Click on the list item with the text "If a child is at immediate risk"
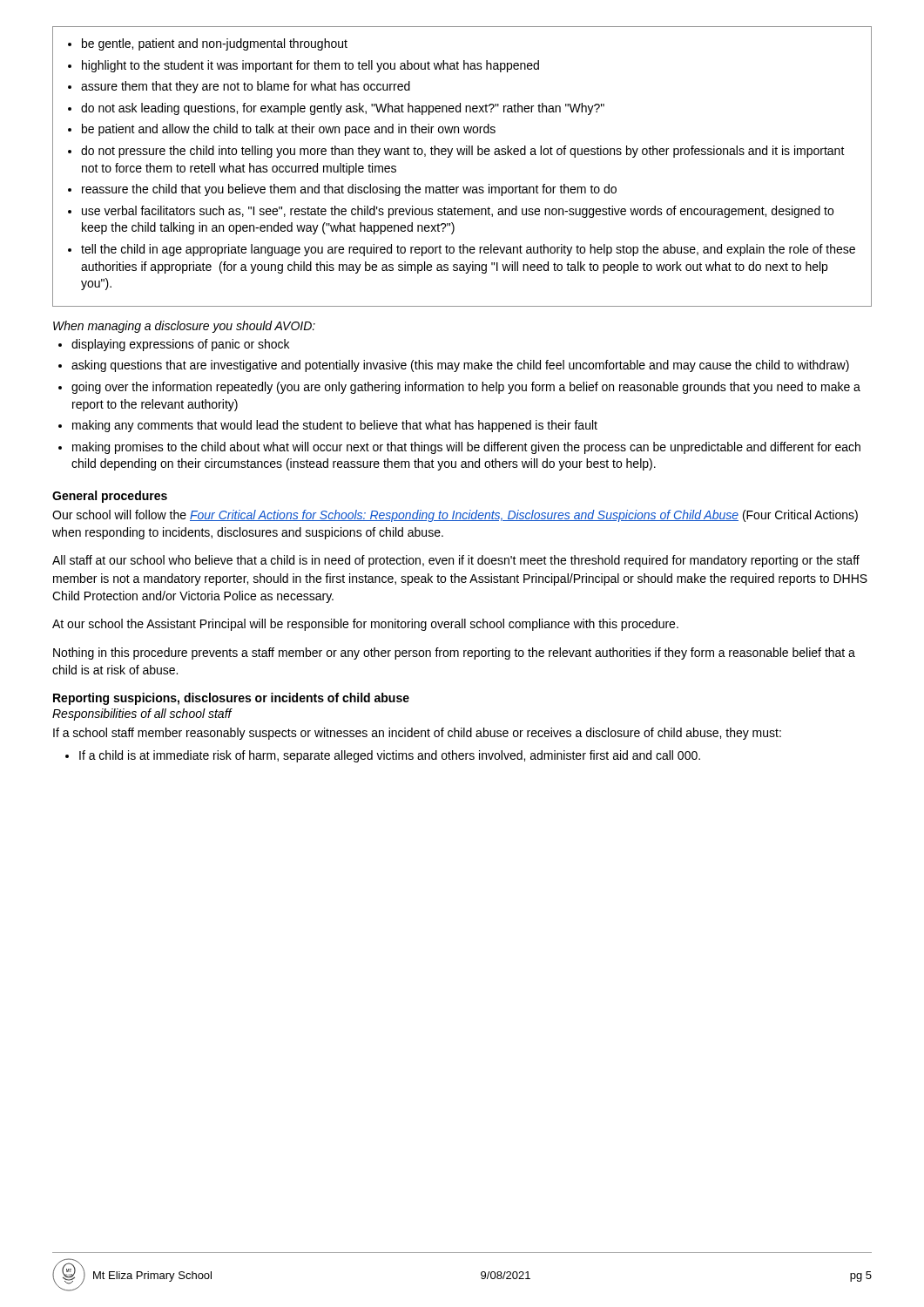The height and width of the screenshot is (1307, 924). click(462, 756)
